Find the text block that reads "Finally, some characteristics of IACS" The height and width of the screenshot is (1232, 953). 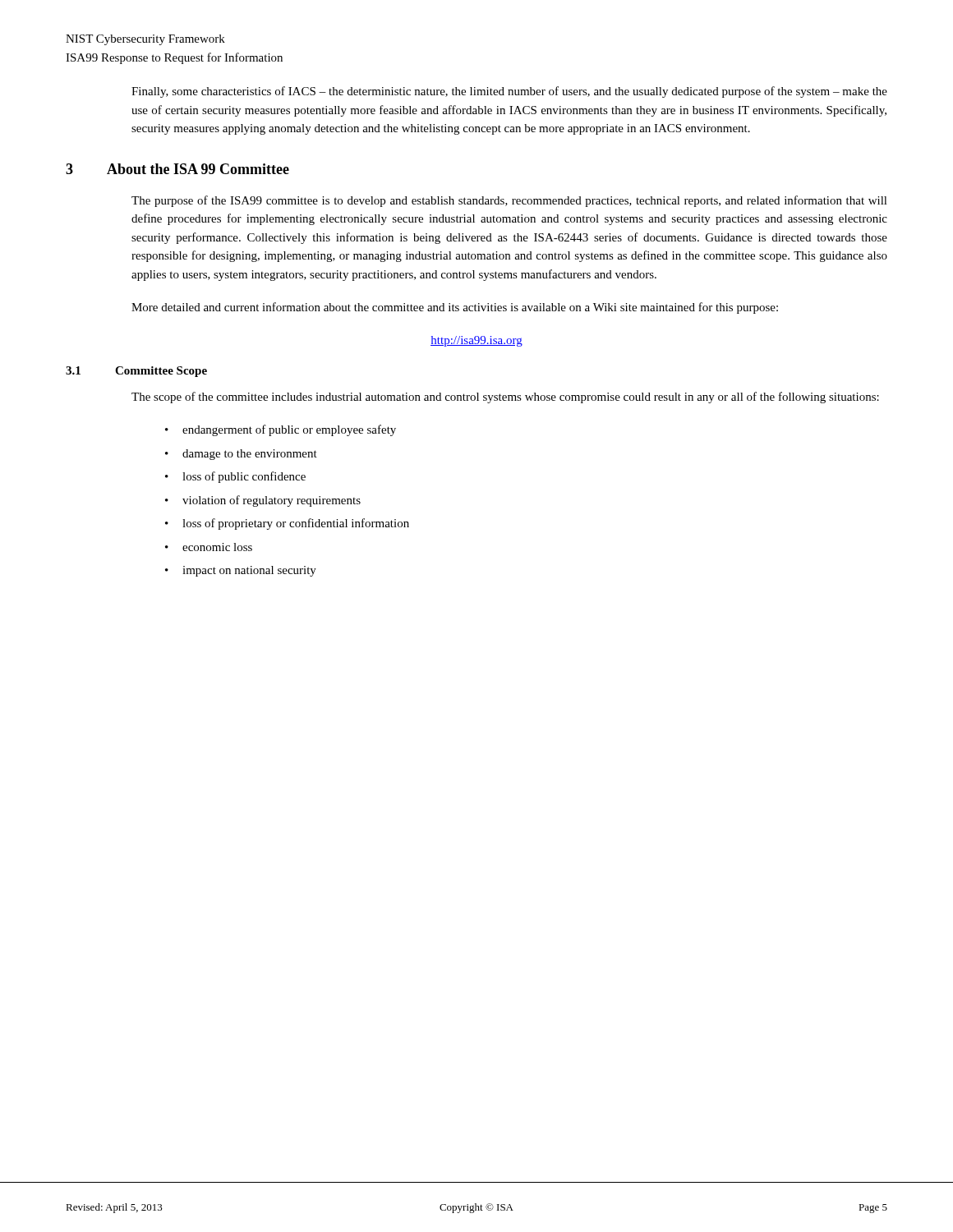[x=509, y=110]
